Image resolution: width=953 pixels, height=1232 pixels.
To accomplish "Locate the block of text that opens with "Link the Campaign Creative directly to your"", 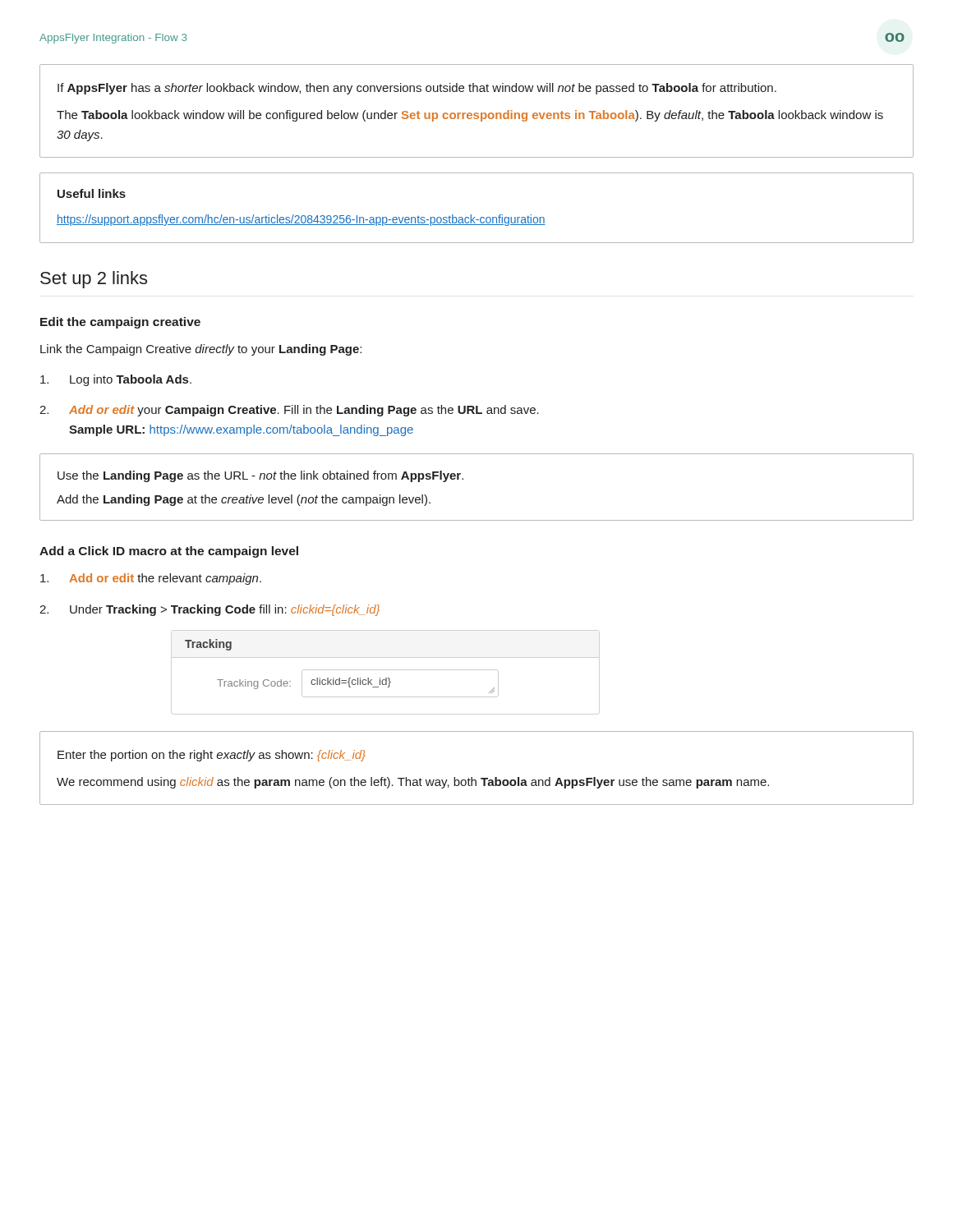I will pos(201,348).
